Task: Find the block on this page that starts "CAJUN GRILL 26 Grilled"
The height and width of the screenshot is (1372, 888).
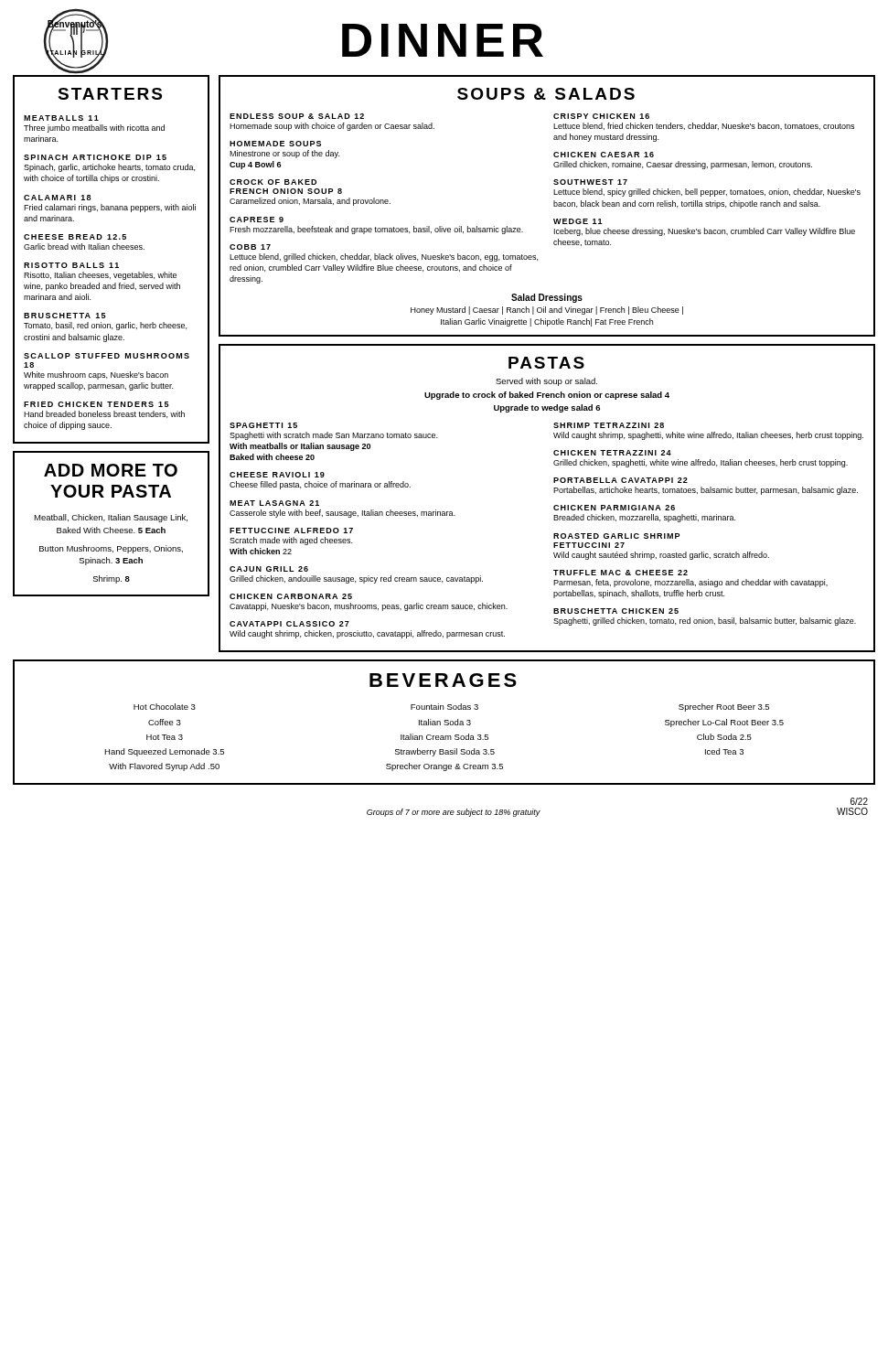Action: point(385,575)
